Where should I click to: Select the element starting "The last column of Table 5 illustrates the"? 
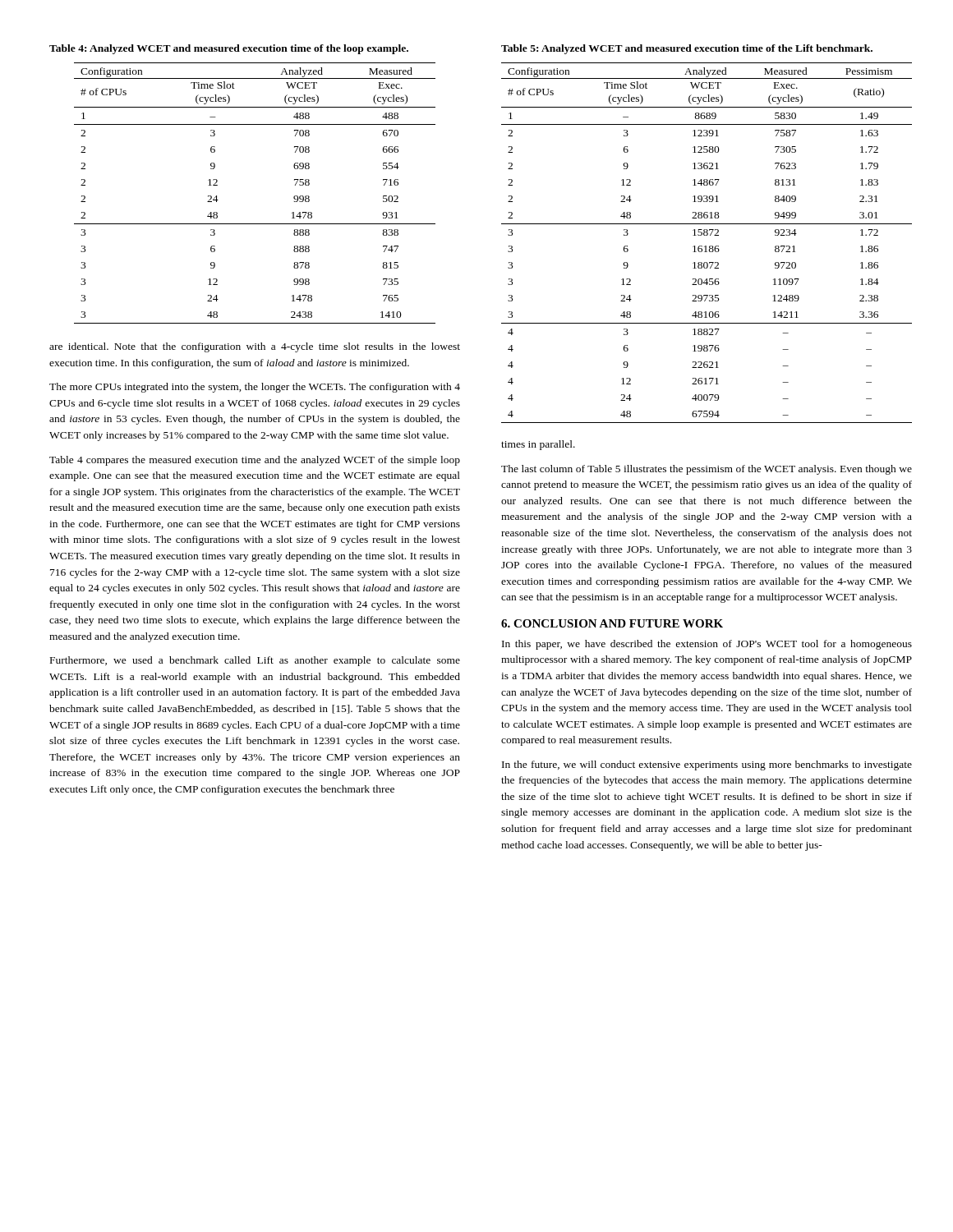click(707, 533)
